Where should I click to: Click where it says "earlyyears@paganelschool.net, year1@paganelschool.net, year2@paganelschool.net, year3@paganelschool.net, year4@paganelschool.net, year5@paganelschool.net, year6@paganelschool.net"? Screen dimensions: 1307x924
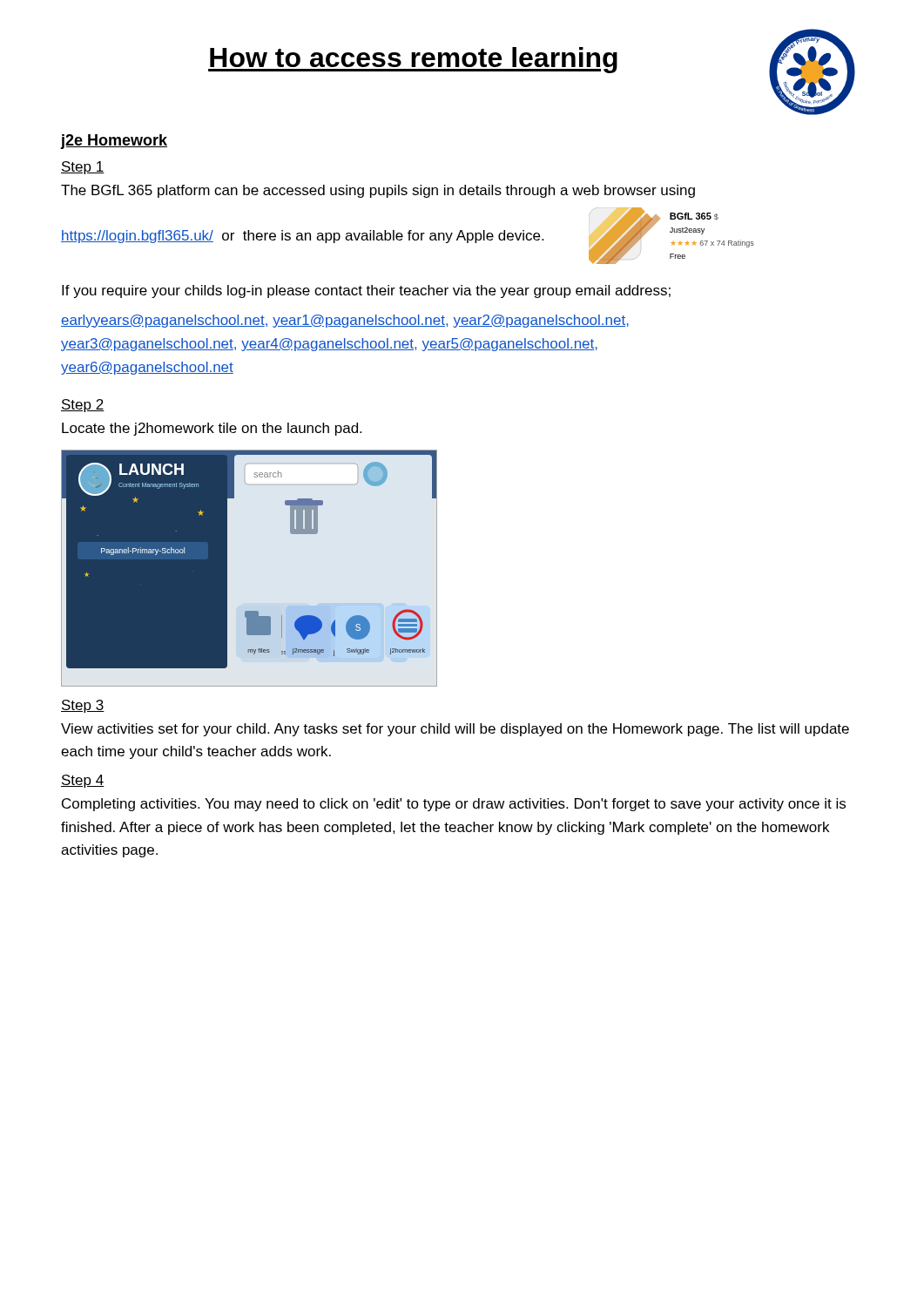coord(345,344)
